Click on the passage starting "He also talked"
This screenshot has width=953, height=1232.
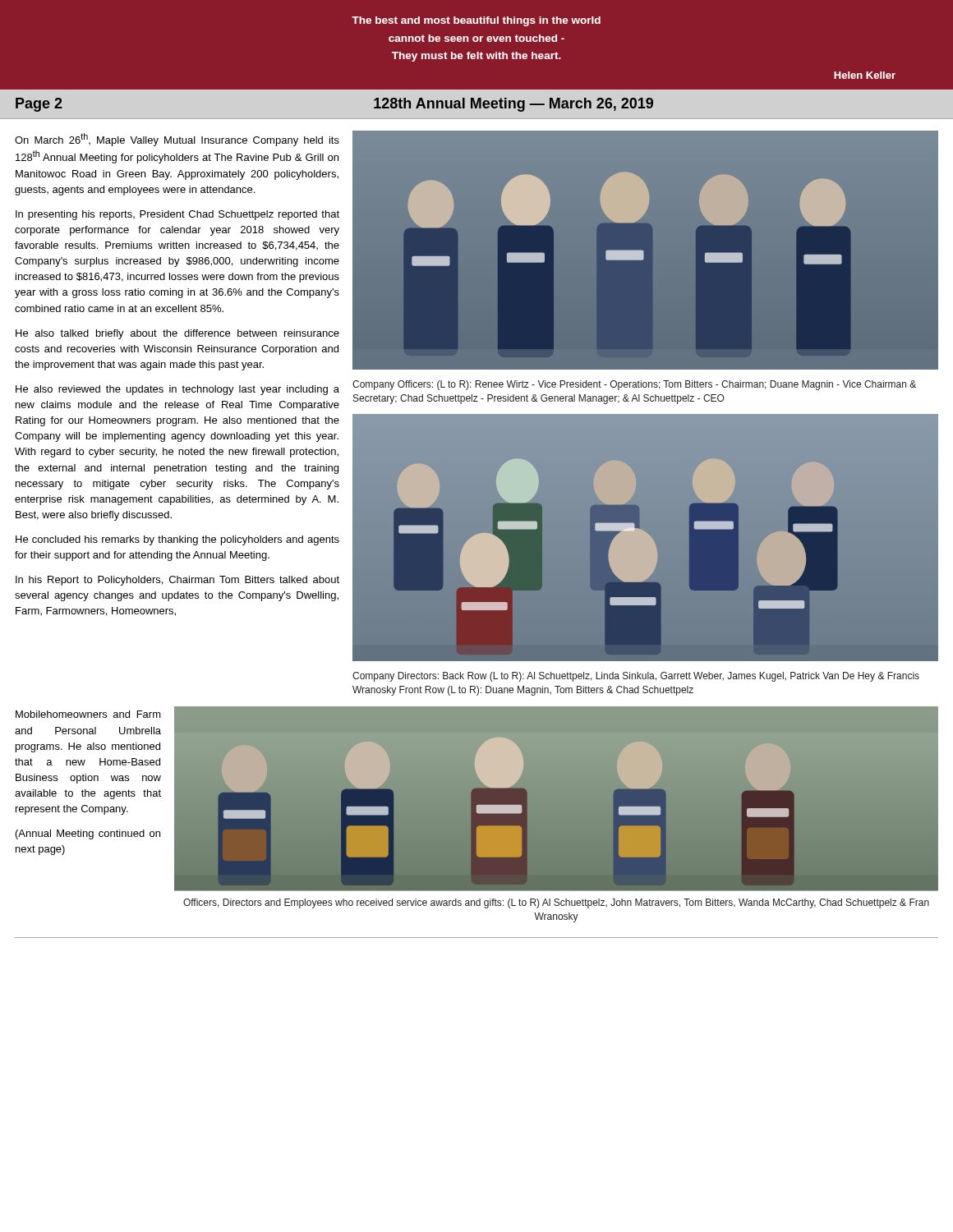tap(177, 349)
